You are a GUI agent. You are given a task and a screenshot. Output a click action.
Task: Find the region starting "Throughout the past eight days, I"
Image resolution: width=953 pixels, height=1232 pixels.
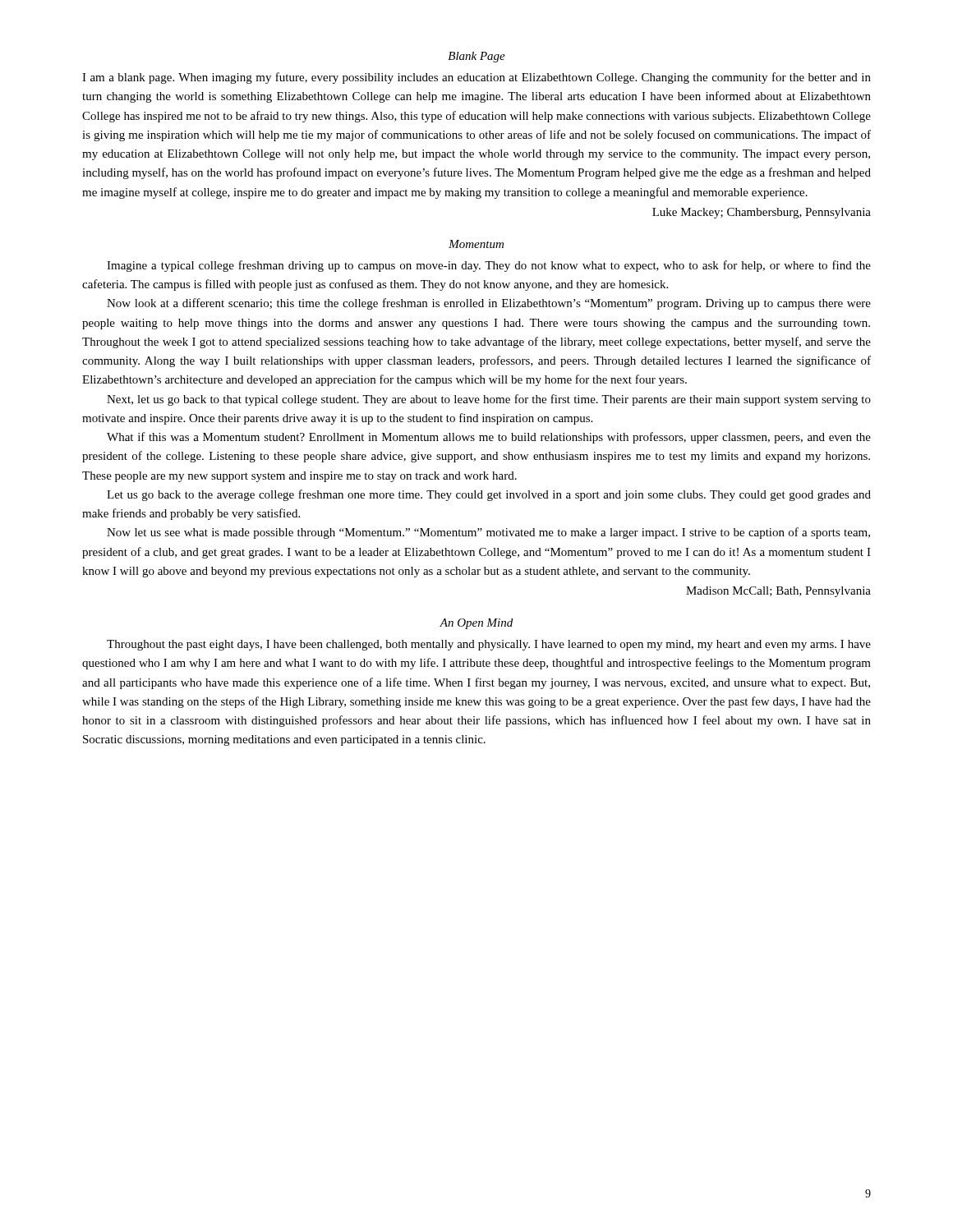pyautogui.click(x=476, y=692)
